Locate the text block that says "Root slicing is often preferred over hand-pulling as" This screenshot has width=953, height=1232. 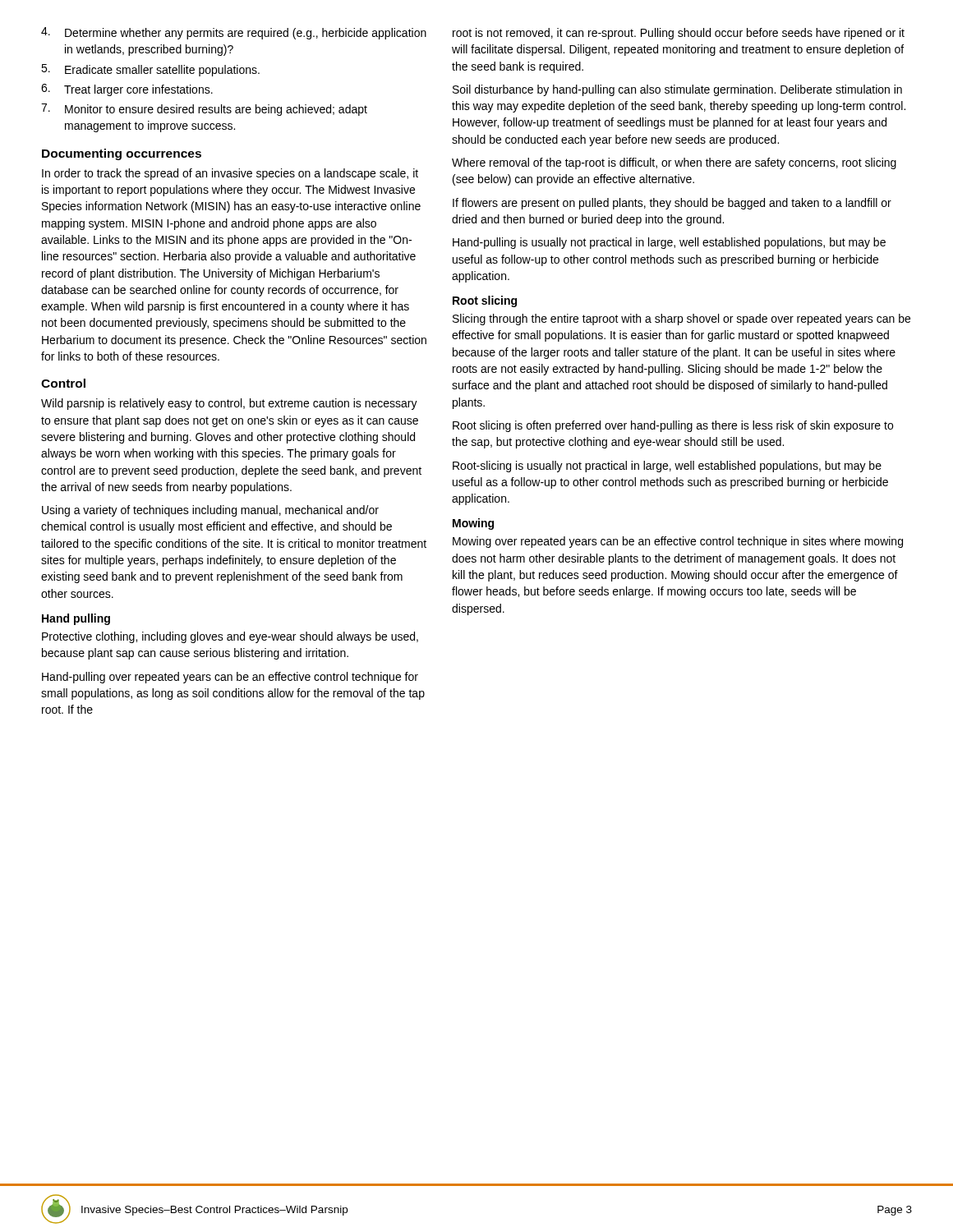[x=673, y=434]
